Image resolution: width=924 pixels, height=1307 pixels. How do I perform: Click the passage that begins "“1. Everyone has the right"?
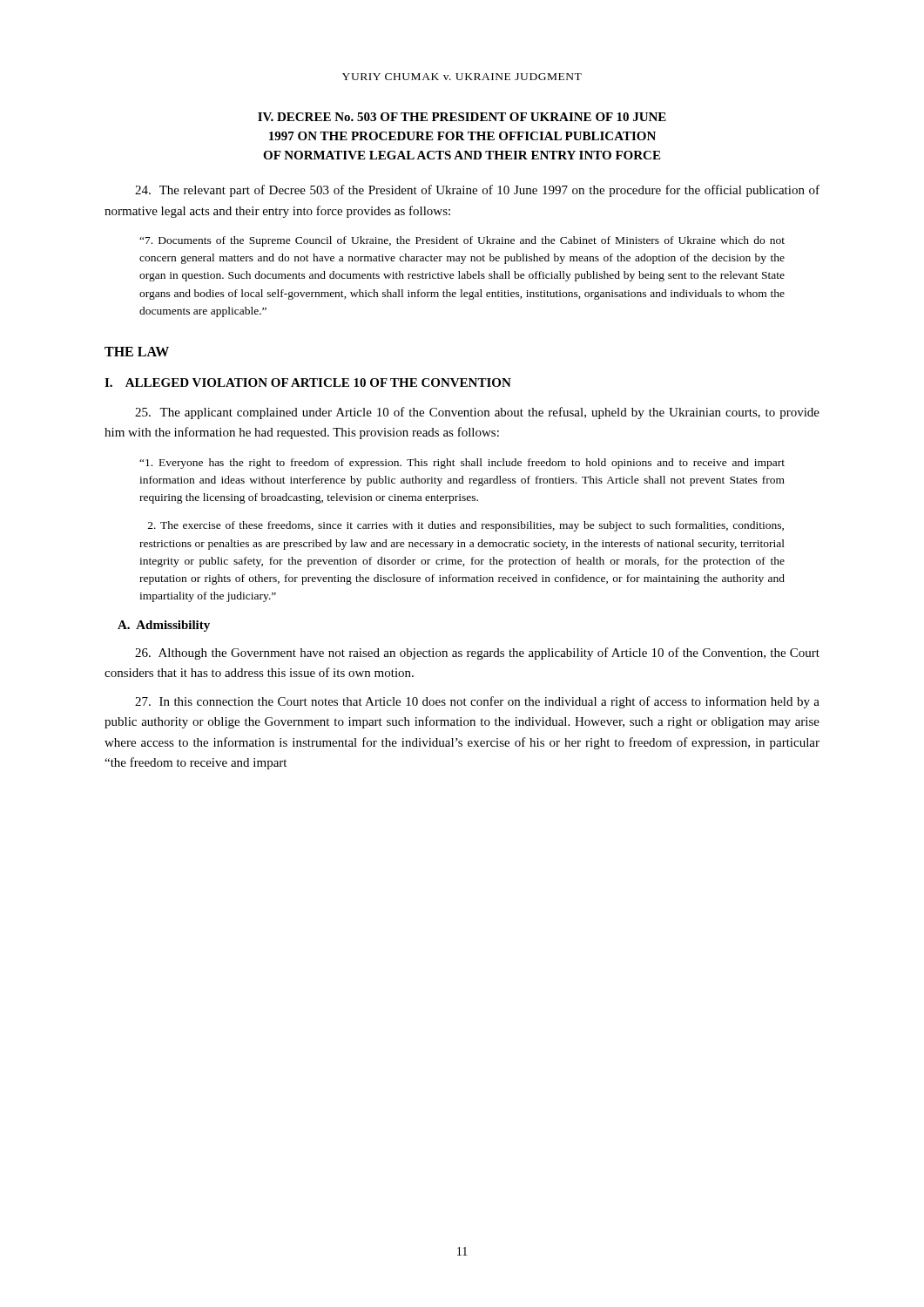(x=462, y=479)
